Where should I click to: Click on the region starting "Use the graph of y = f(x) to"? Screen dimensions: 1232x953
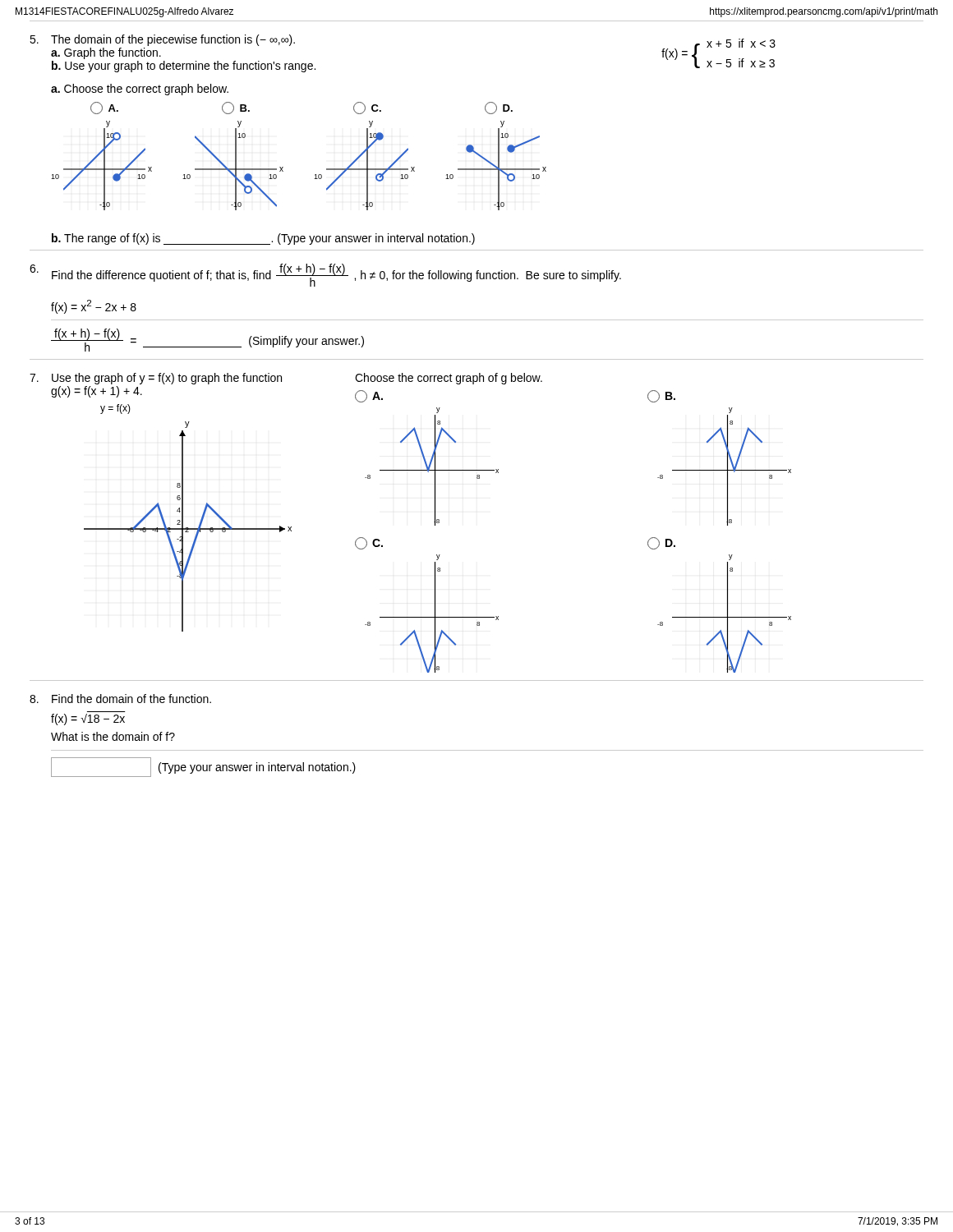[168, 378]
